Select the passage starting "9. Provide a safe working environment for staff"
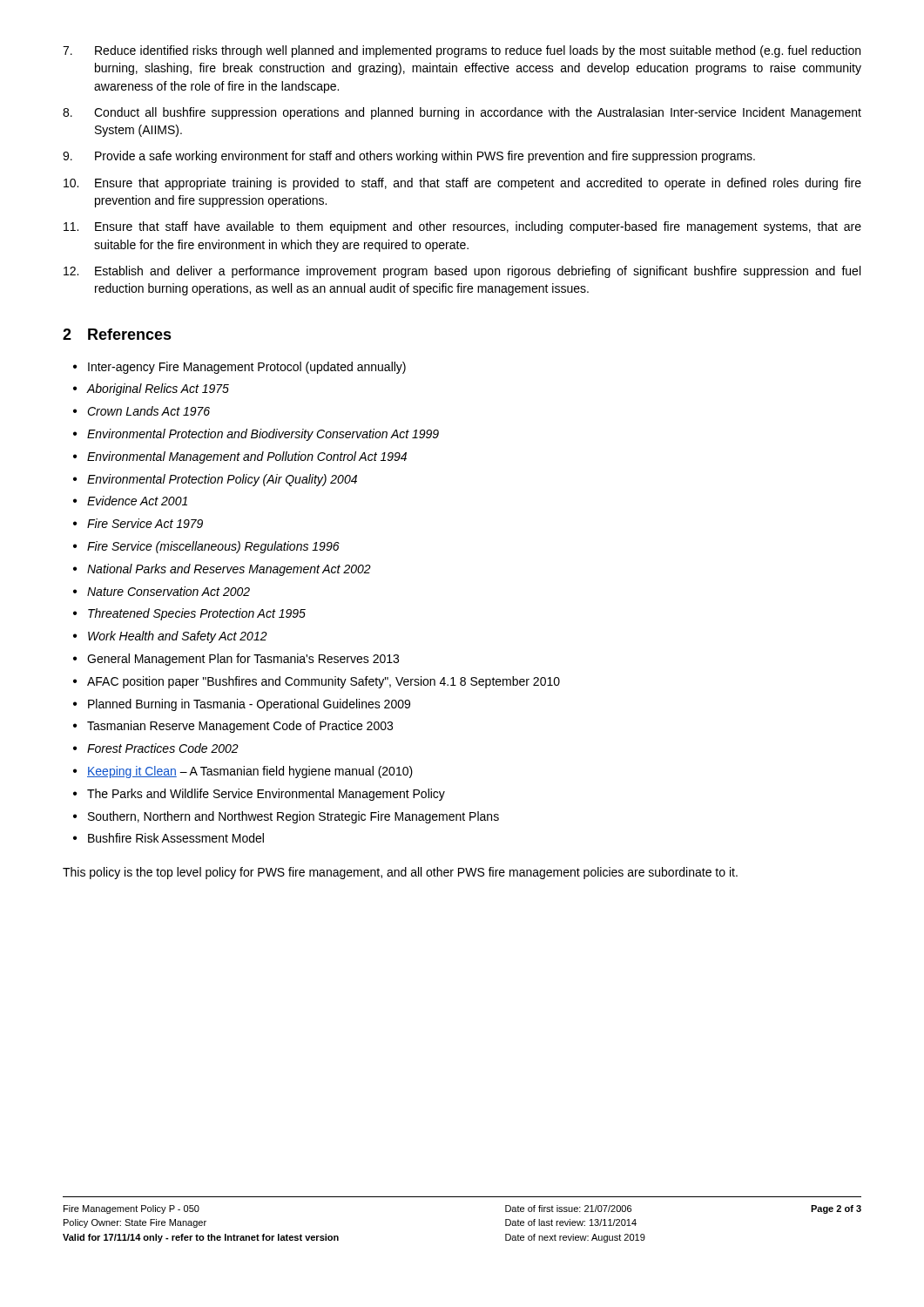 [462, 157]
